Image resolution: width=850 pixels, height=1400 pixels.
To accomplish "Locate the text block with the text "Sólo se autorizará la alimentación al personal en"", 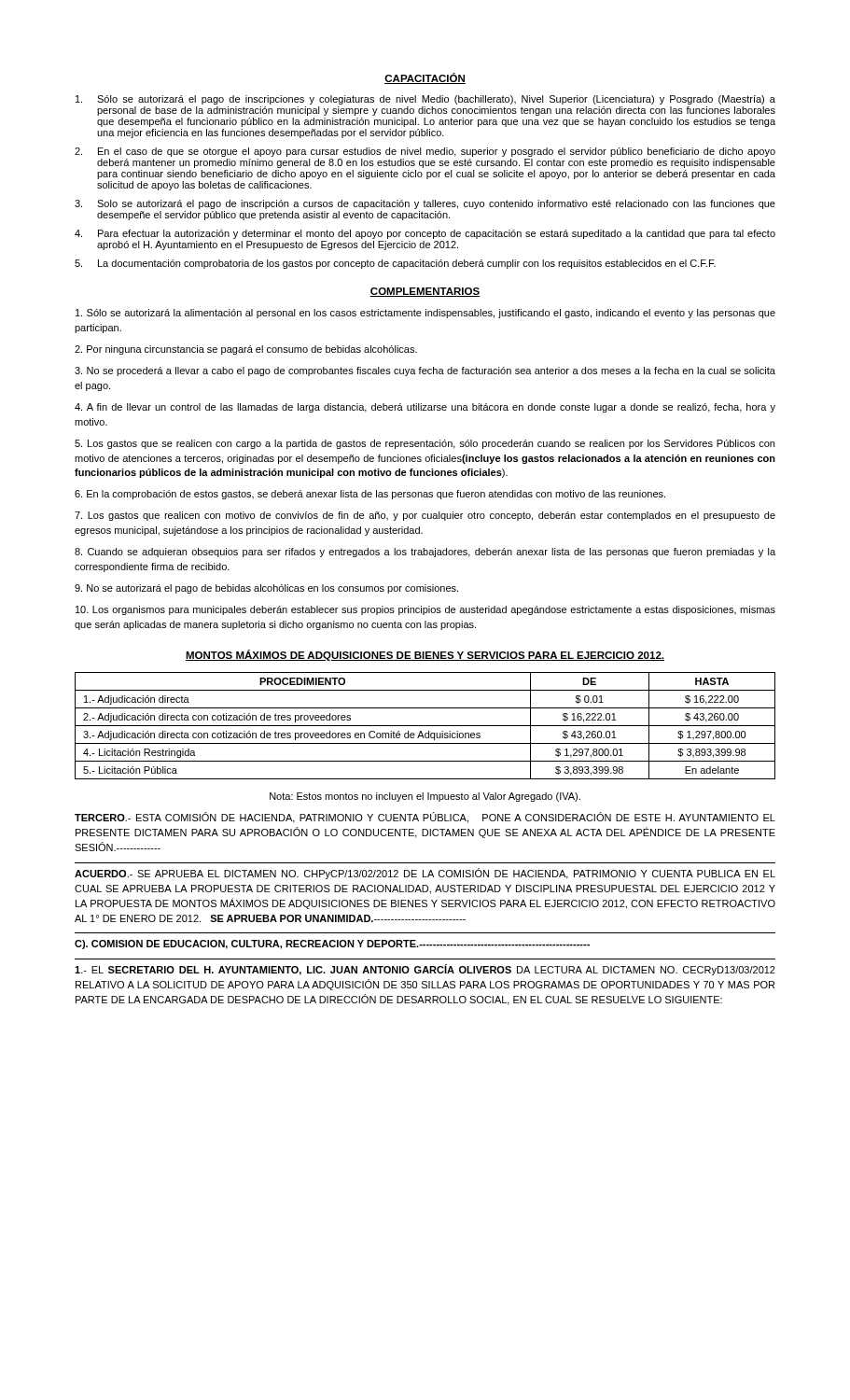I will point(425,320).
